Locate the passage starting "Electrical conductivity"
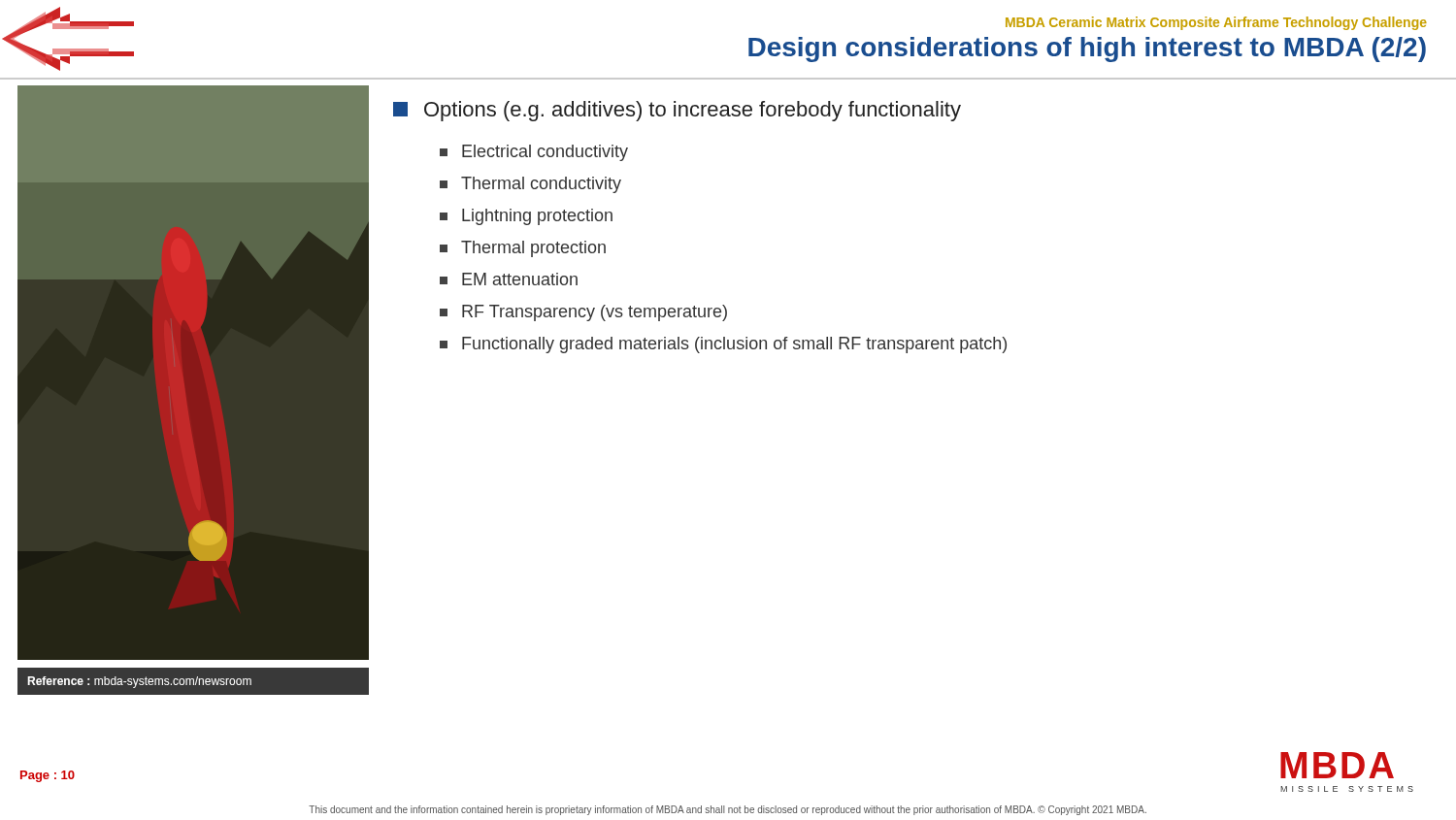 click(x=534, y=152)
